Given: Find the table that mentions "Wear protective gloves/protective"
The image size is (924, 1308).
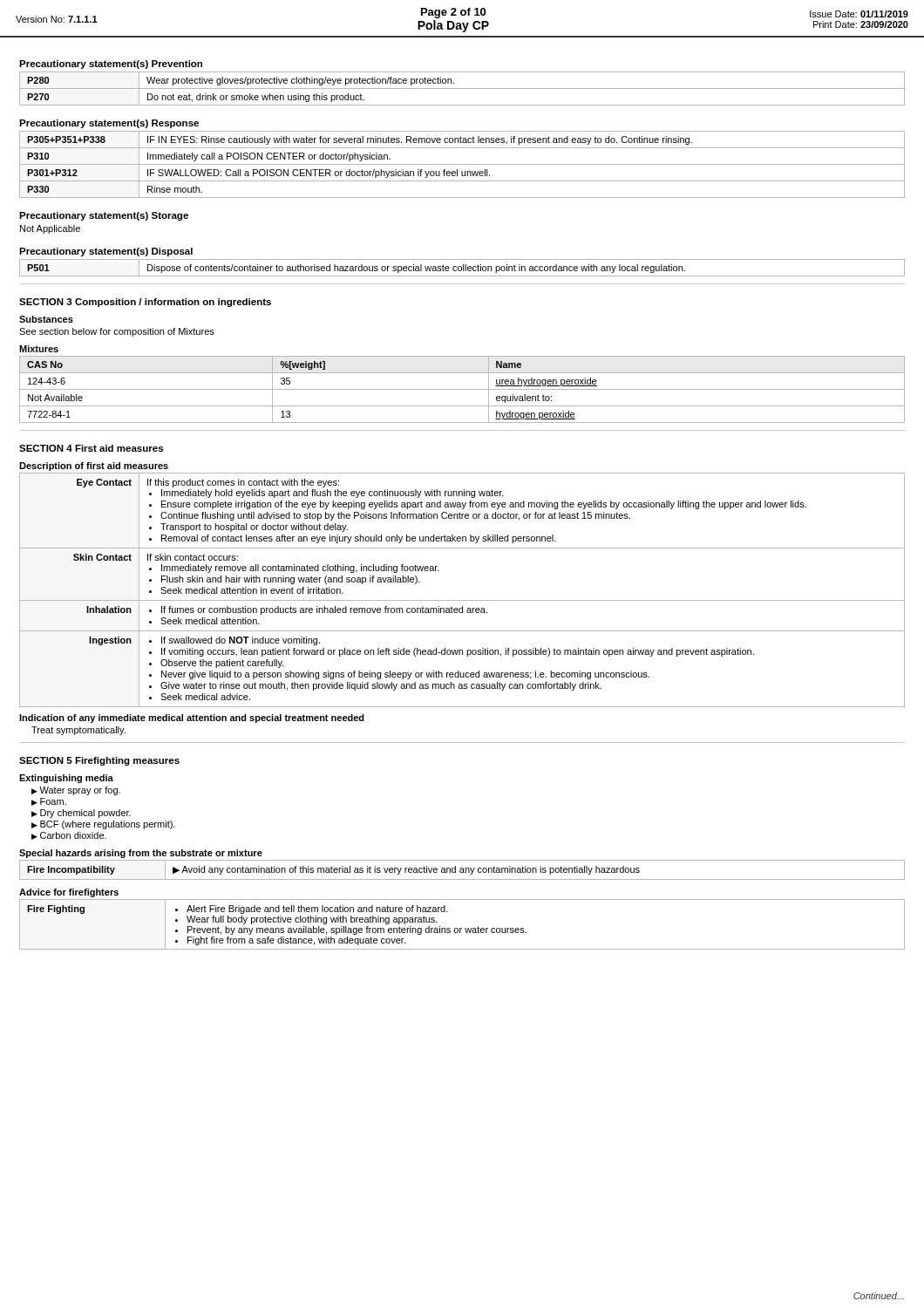Looking at the screenshot, I should [x=462, y=89].
